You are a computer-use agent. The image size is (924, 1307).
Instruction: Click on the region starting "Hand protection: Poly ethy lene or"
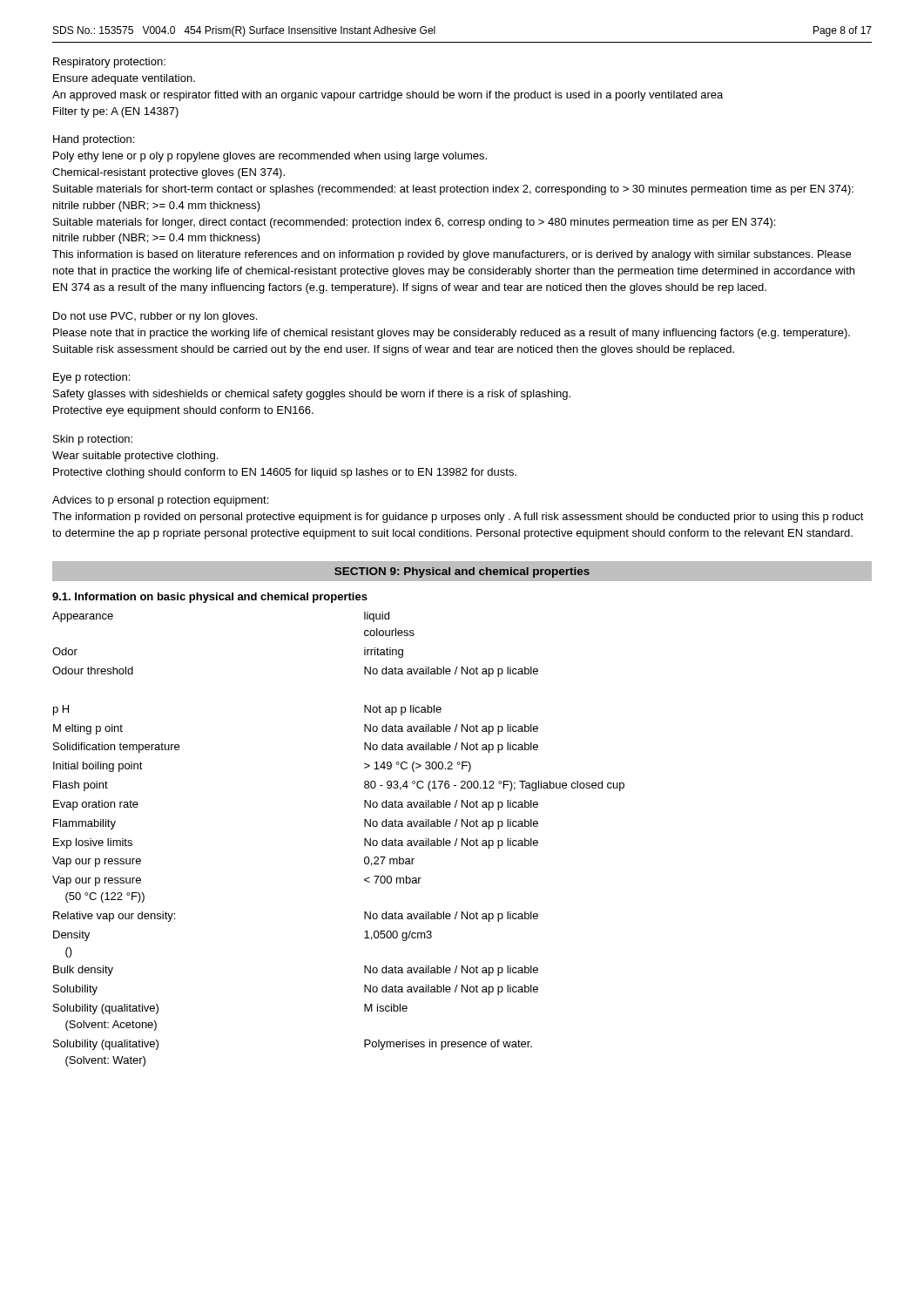pyautogui.click(x=462, y=214)
